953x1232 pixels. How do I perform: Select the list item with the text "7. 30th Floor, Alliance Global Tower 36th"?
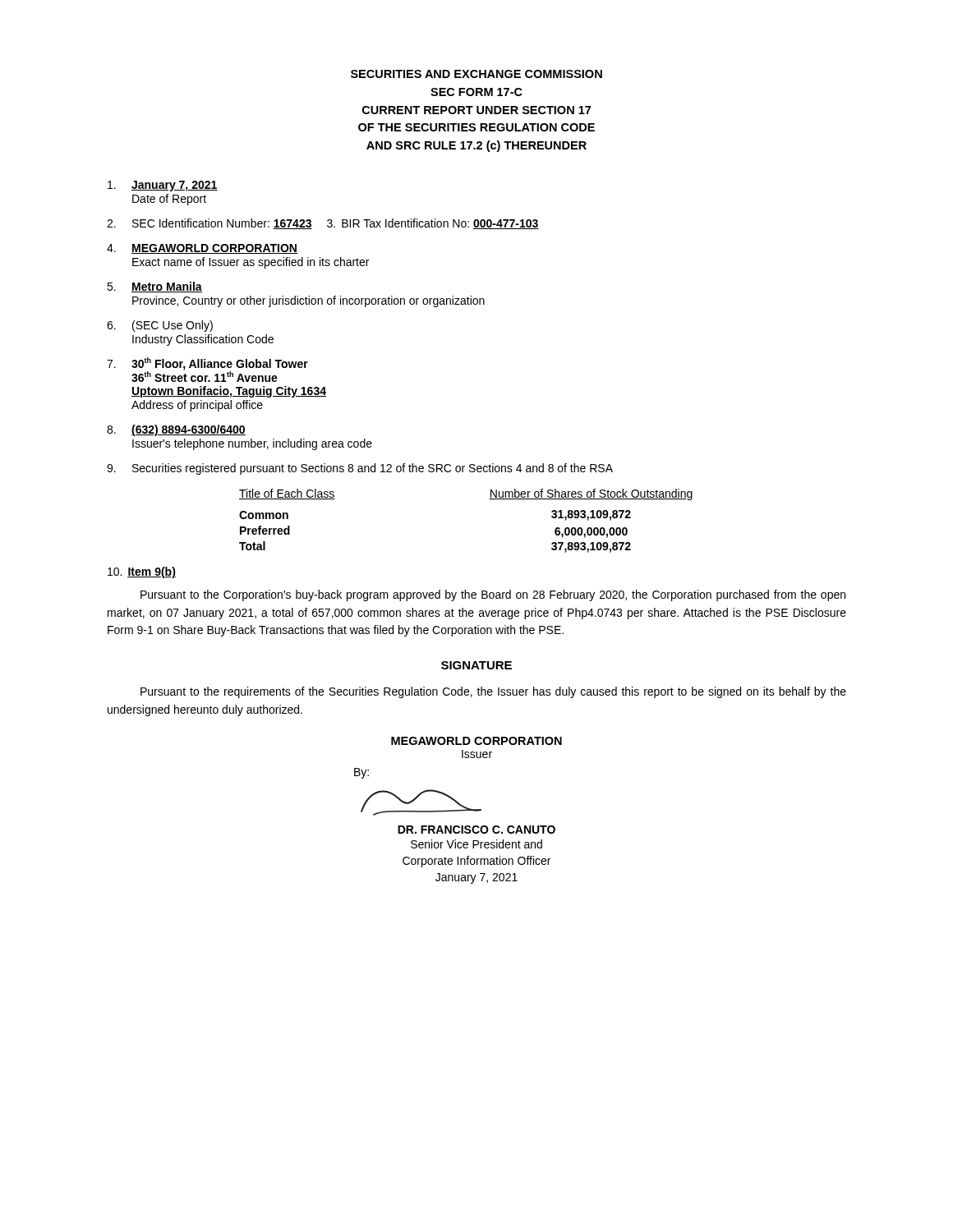tap(207, 370)
